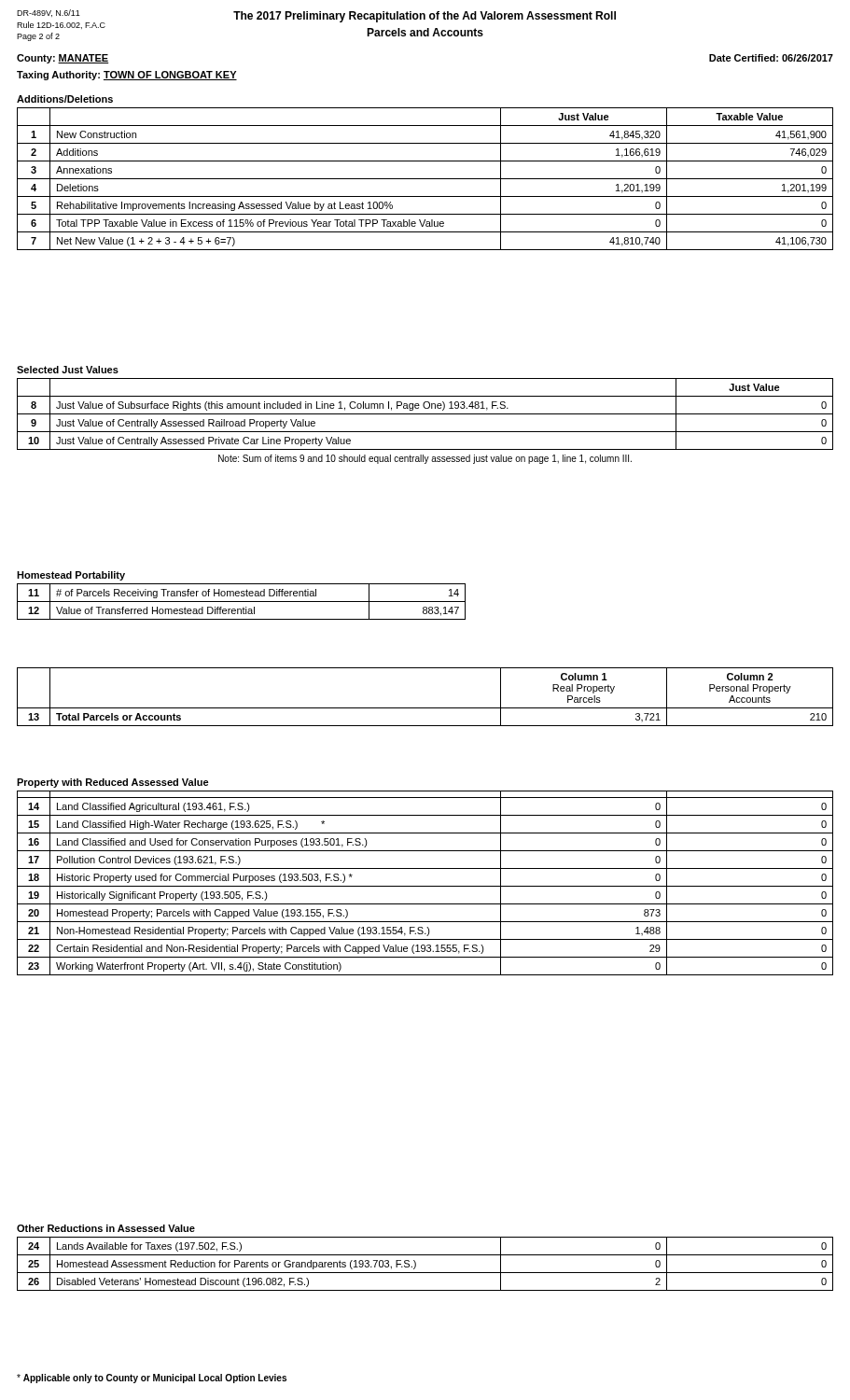The width and height of the screenshot is (850, 1400).
Task: Select the passage starting "The 2017 Preliminary Recapitulation of the"
Action: tap(425, 24)
